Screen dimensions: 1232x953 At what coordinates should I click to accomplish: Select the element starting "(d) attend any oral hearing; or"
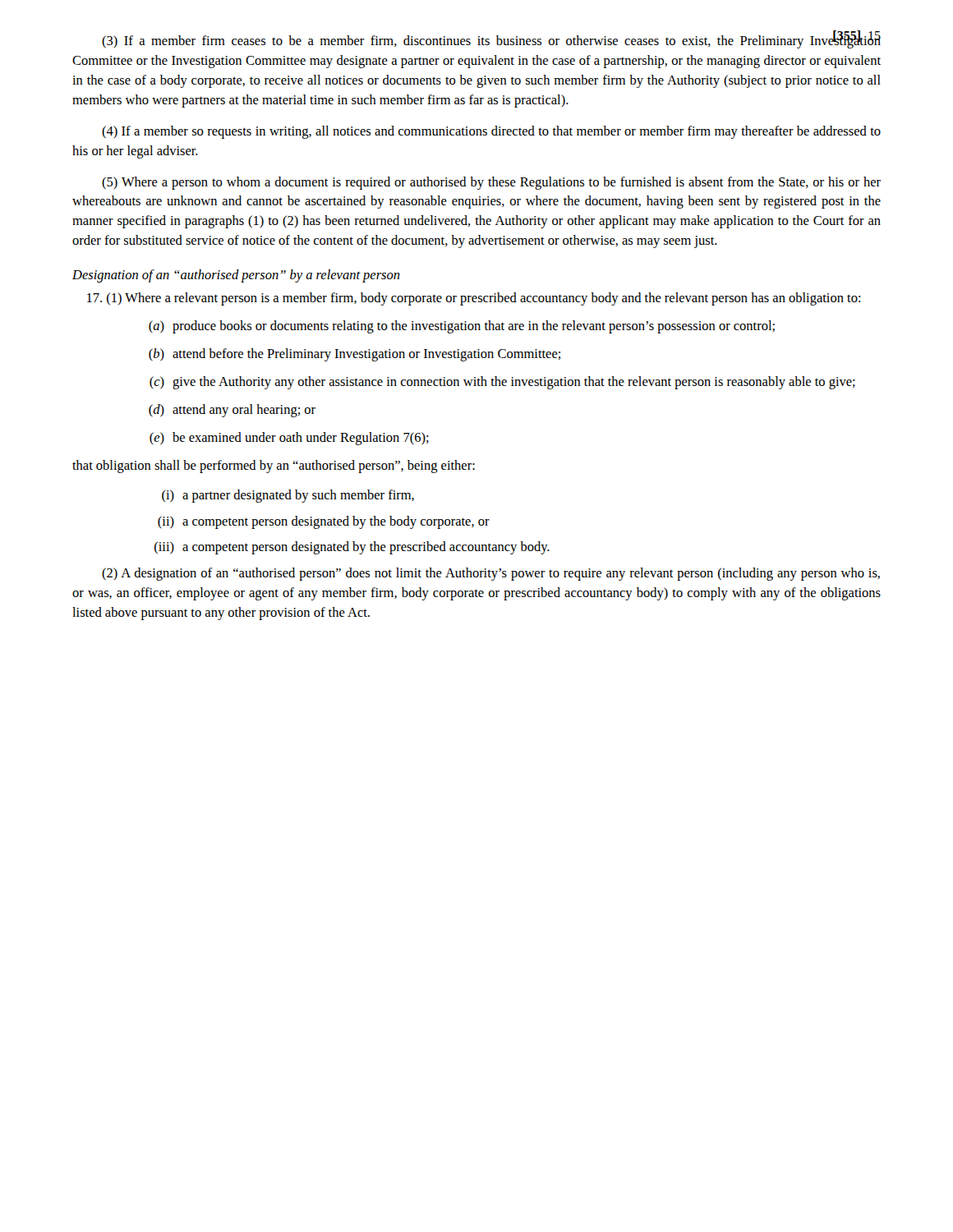pos(232,411)
